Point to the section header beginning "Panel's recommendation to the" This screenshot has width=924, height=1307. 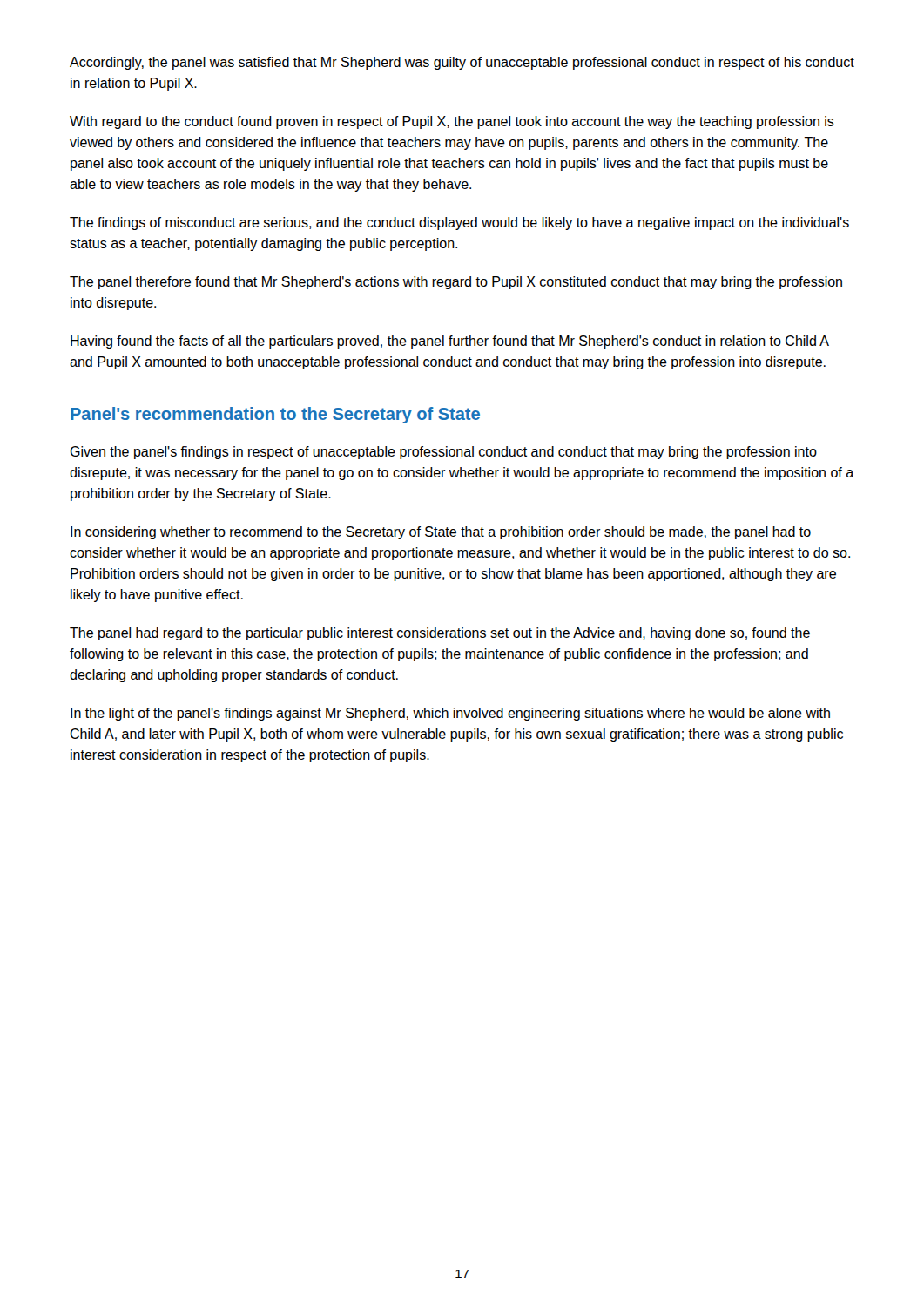click(x=275, y=414)
